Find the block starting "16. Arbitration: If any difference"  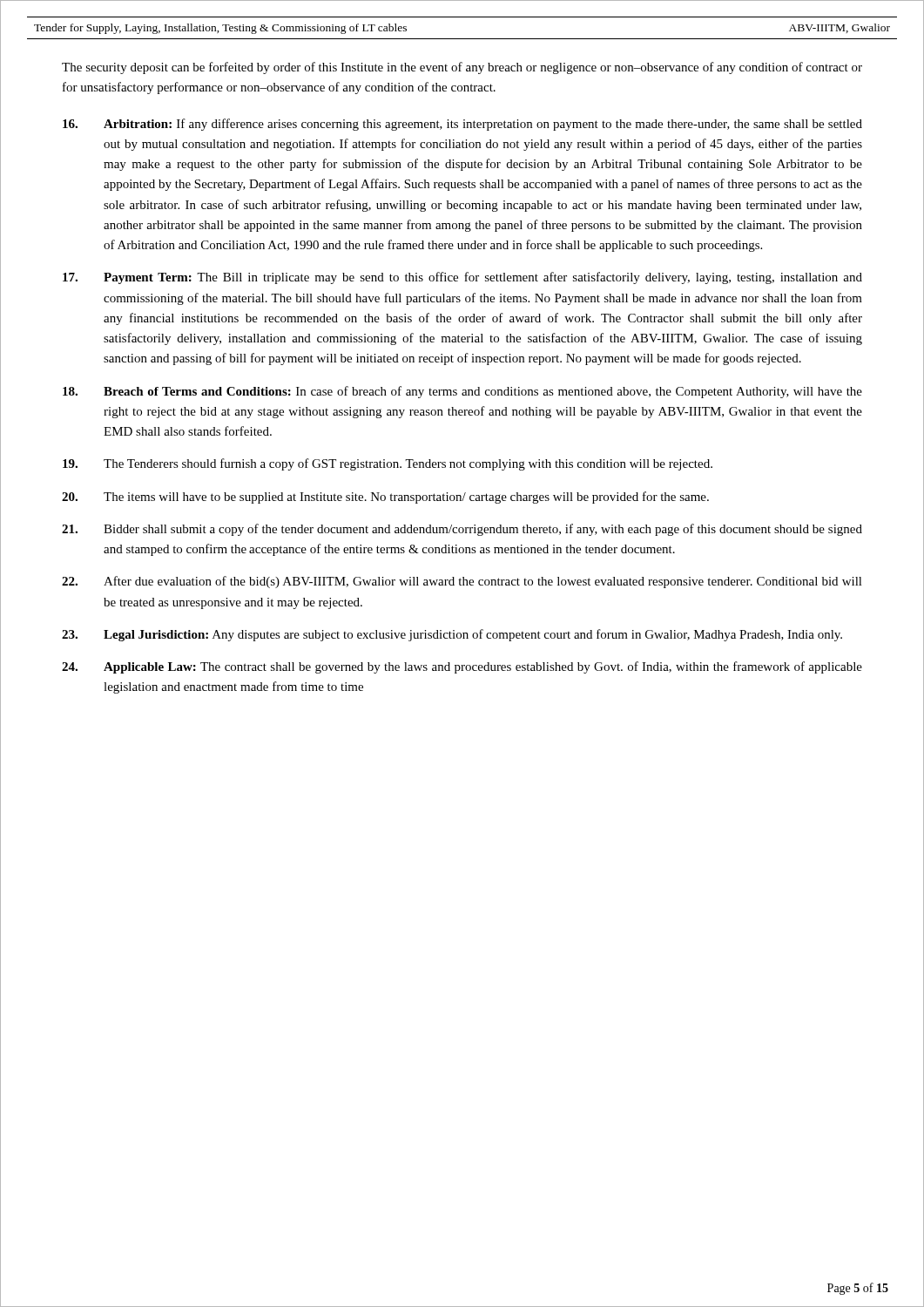[x=462, y=185]
